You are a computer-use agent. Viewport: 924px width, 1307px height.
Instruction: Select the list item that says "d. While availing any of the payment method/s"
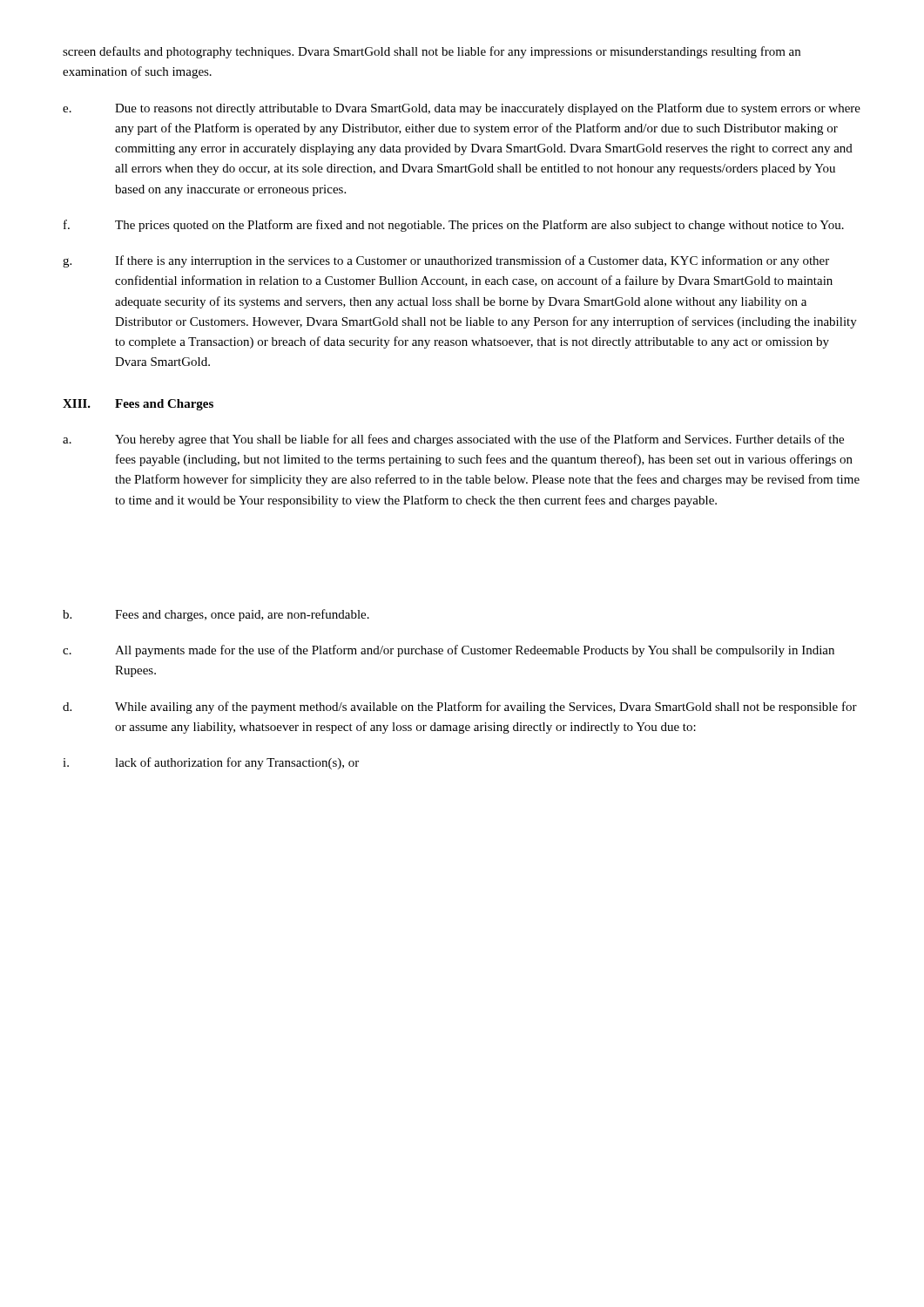pos(462,717)
